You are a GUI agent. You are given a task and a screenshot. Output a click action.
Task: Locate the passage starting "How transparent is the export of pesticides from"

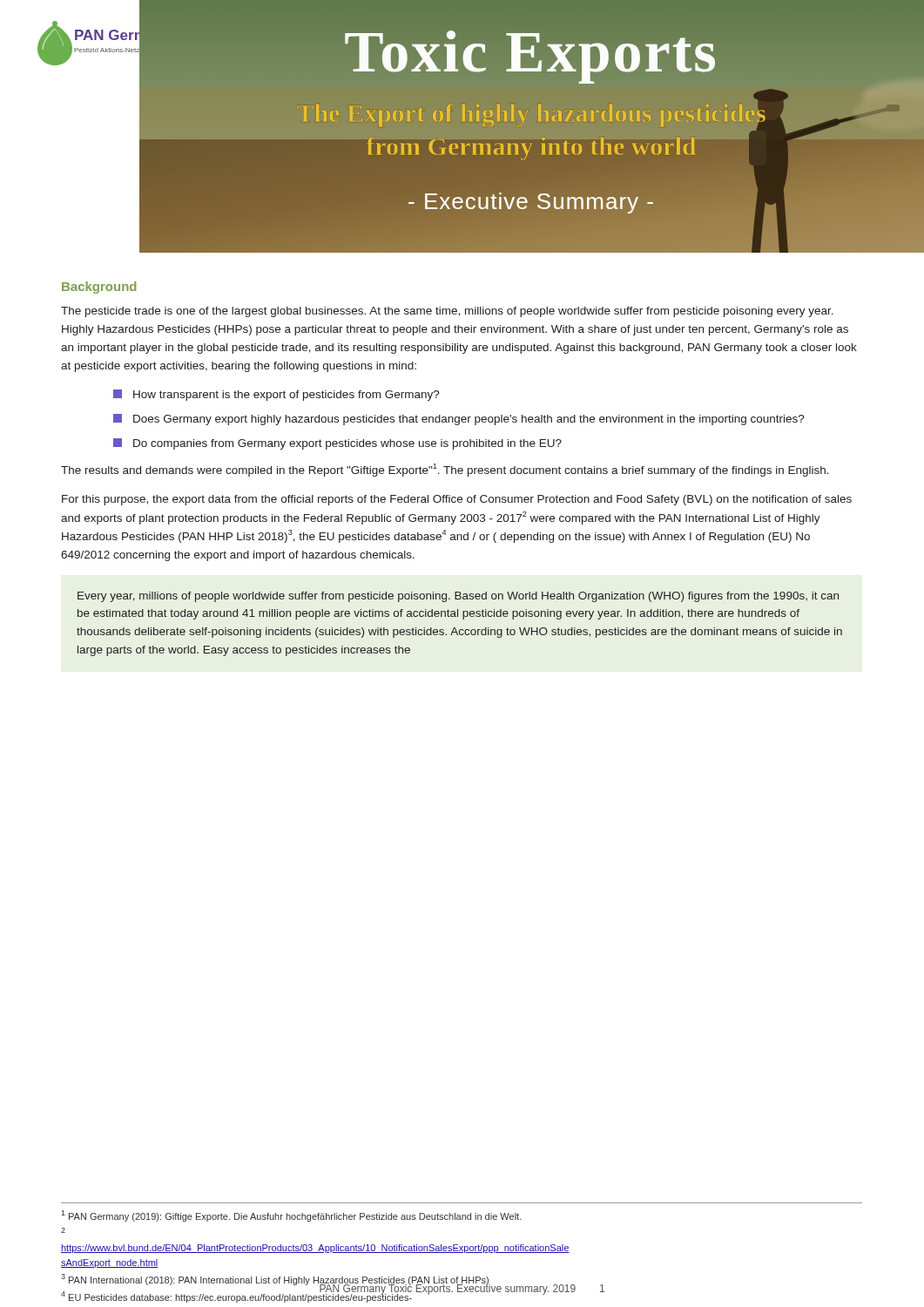coord(276,395)
